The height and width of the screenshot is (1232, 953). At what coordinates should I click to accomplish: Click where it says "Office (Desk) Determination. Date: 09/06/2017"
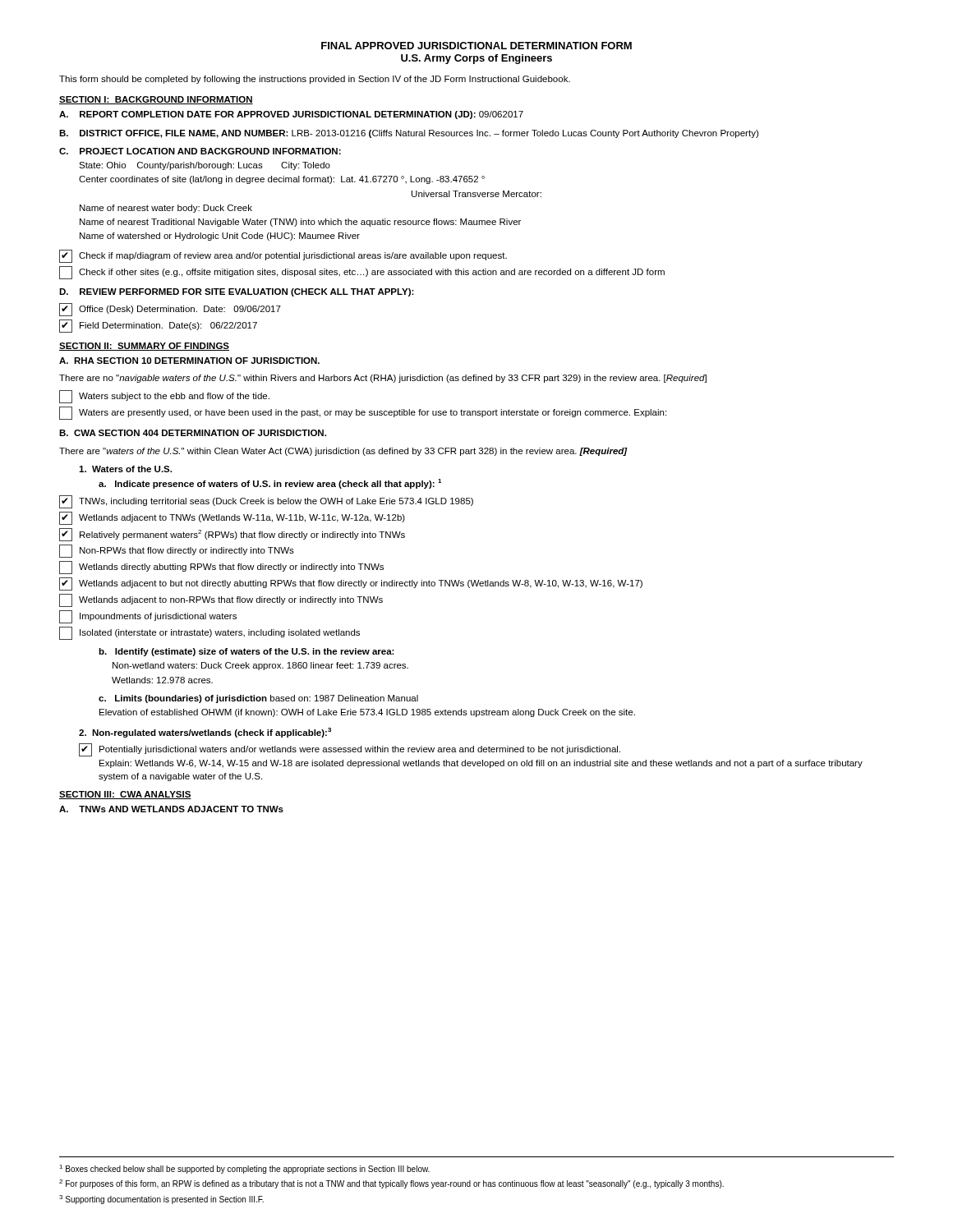(170, 310)
